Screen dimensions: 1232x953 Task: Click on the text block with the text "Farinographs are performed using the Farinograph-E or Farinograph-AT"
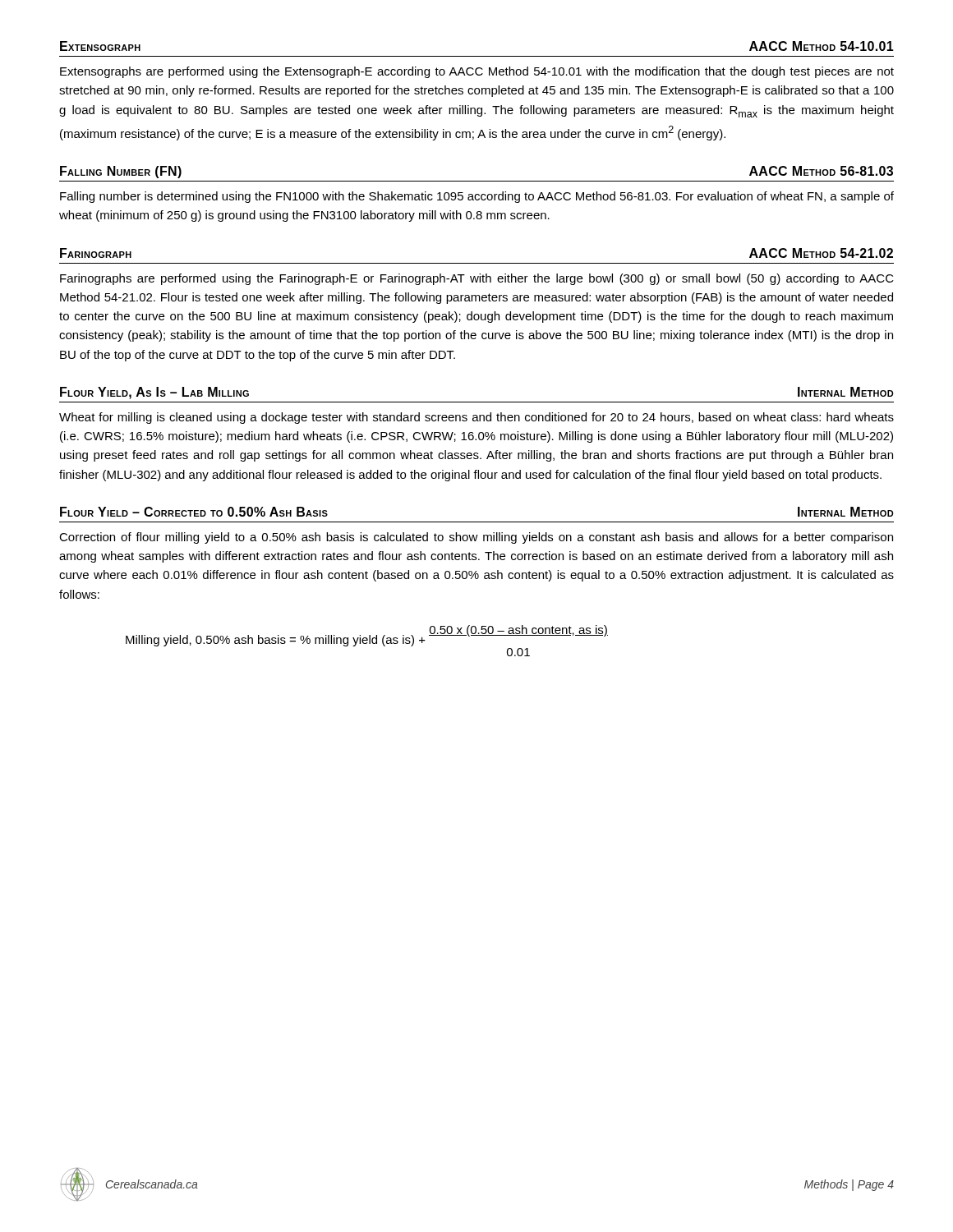tap(476, 316)
